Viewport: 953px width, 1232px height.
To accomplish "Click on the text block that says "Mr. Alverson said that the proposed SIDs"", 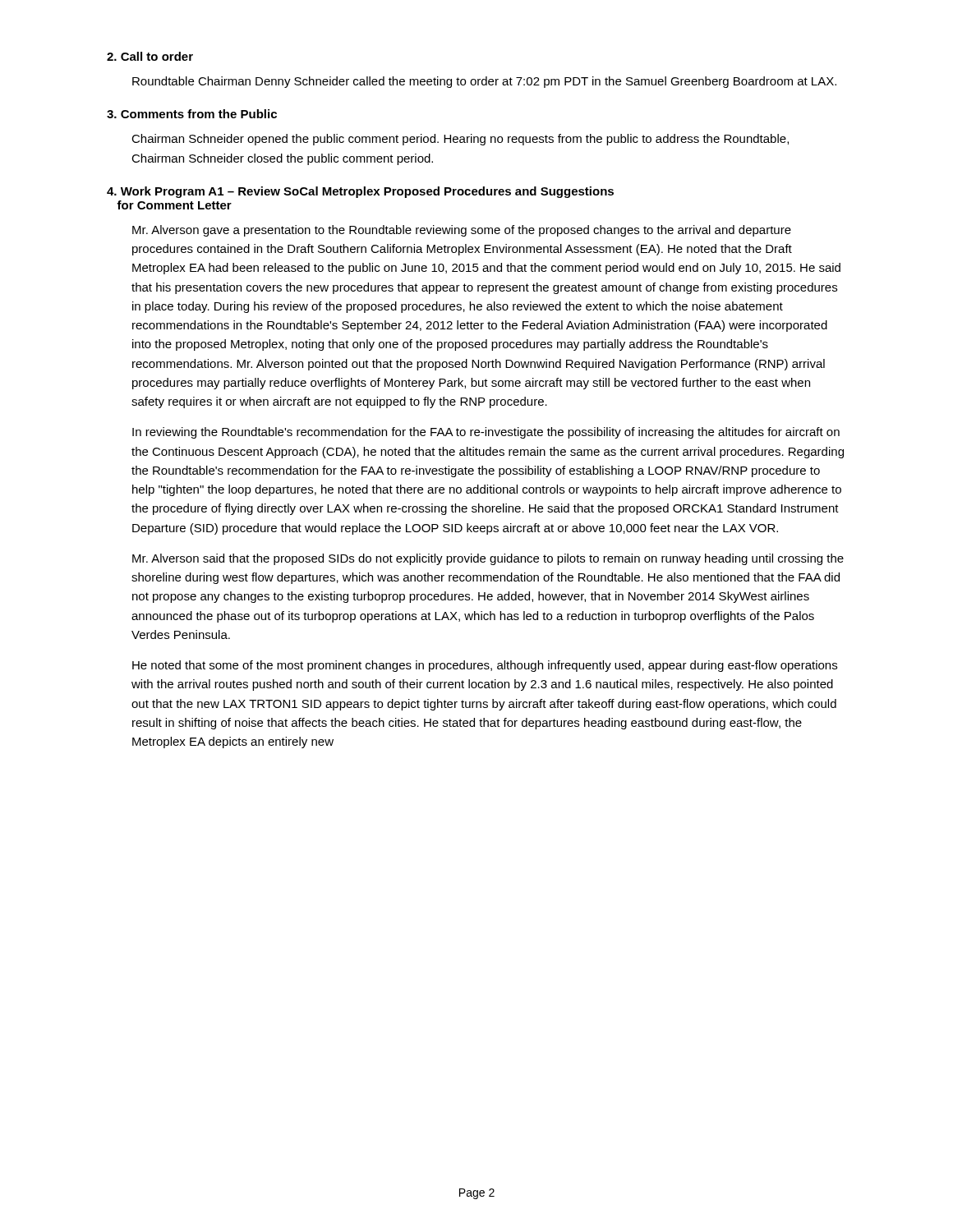I will 488,596.
